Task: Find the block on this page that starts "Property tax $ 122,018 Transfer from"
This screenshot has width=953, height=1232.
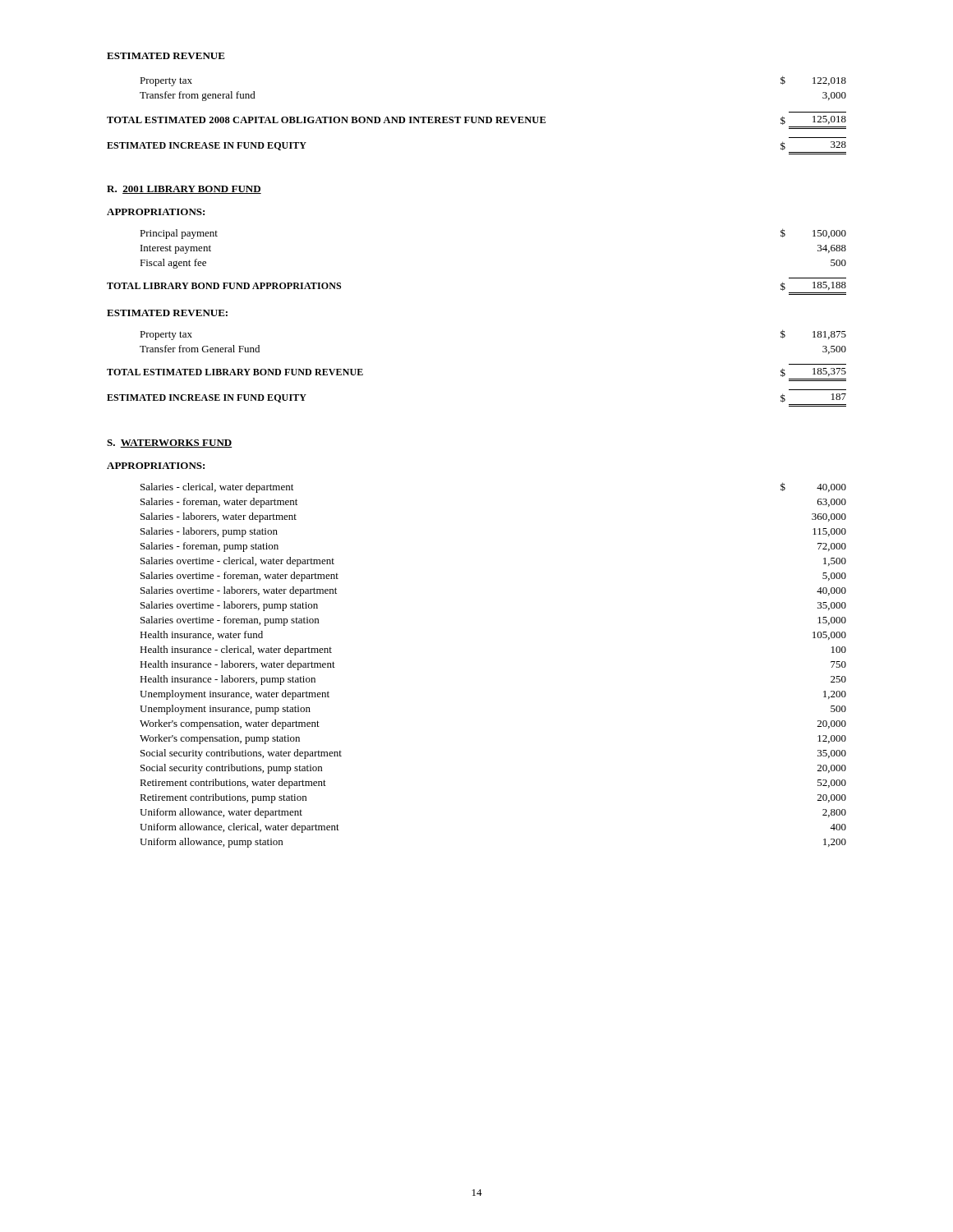Action: click(162, 81)
